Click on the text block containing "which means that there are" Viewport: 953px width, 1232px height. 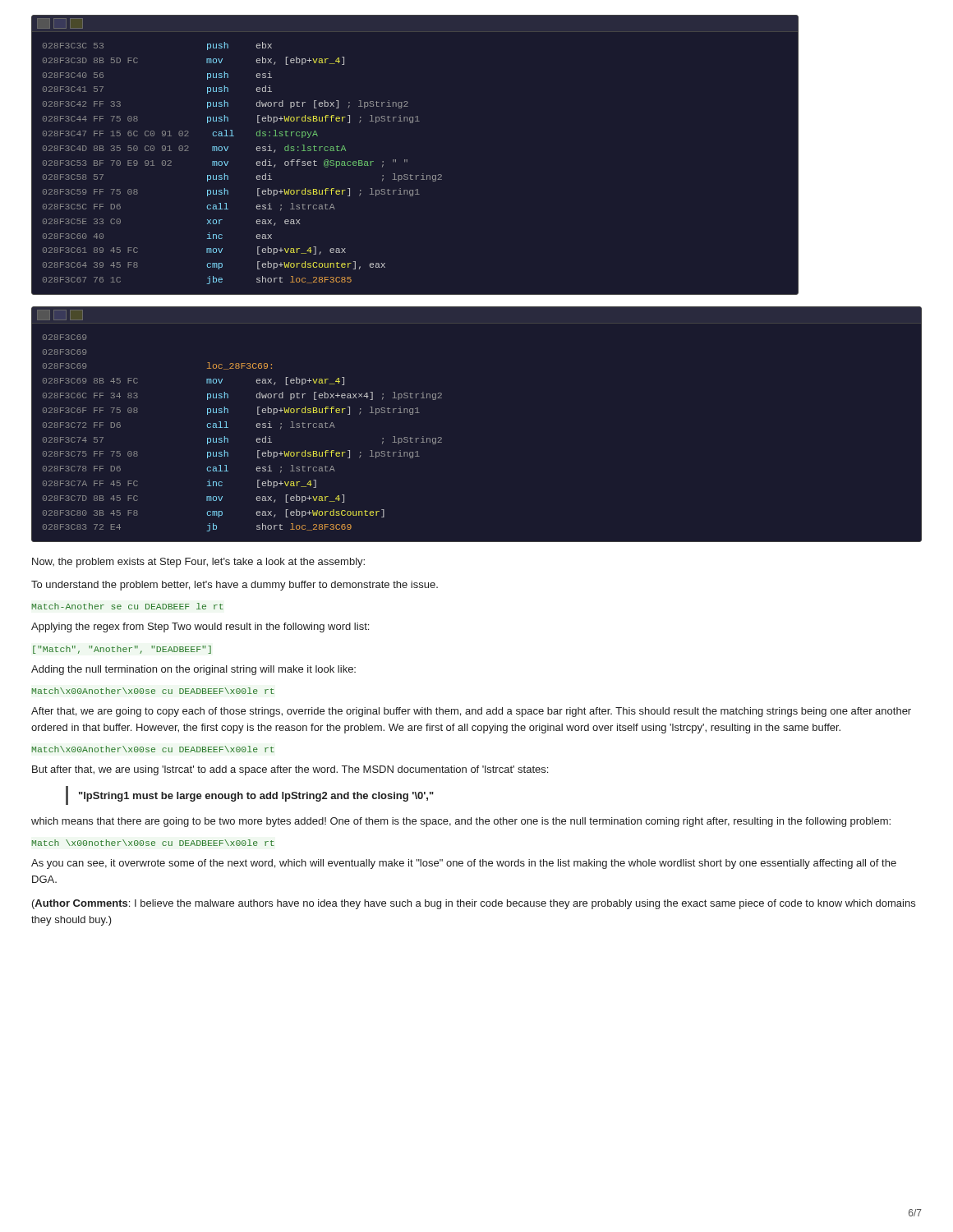(x=461, y=821)
